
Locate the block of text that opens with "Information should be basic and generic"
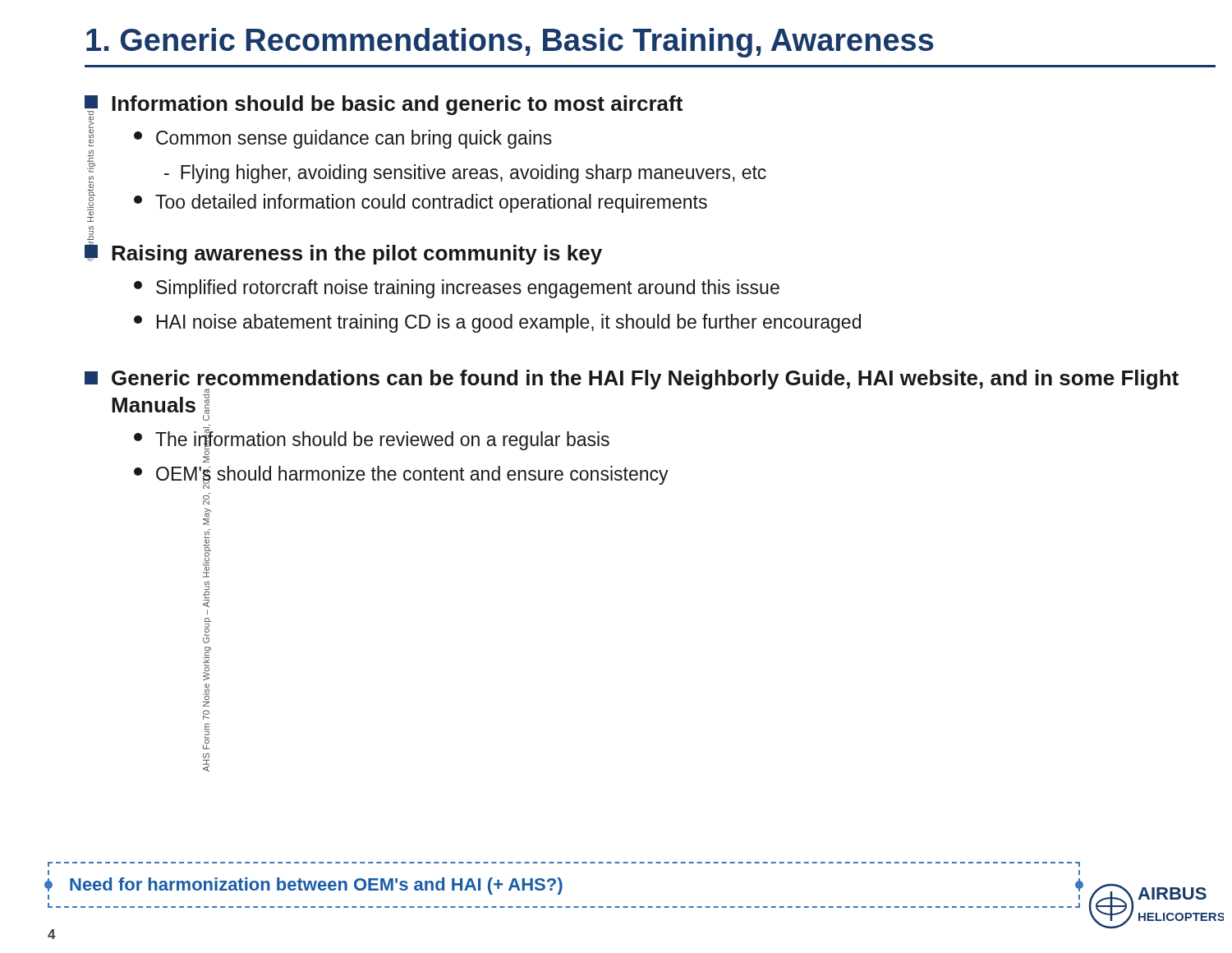[x=650, y=153]
